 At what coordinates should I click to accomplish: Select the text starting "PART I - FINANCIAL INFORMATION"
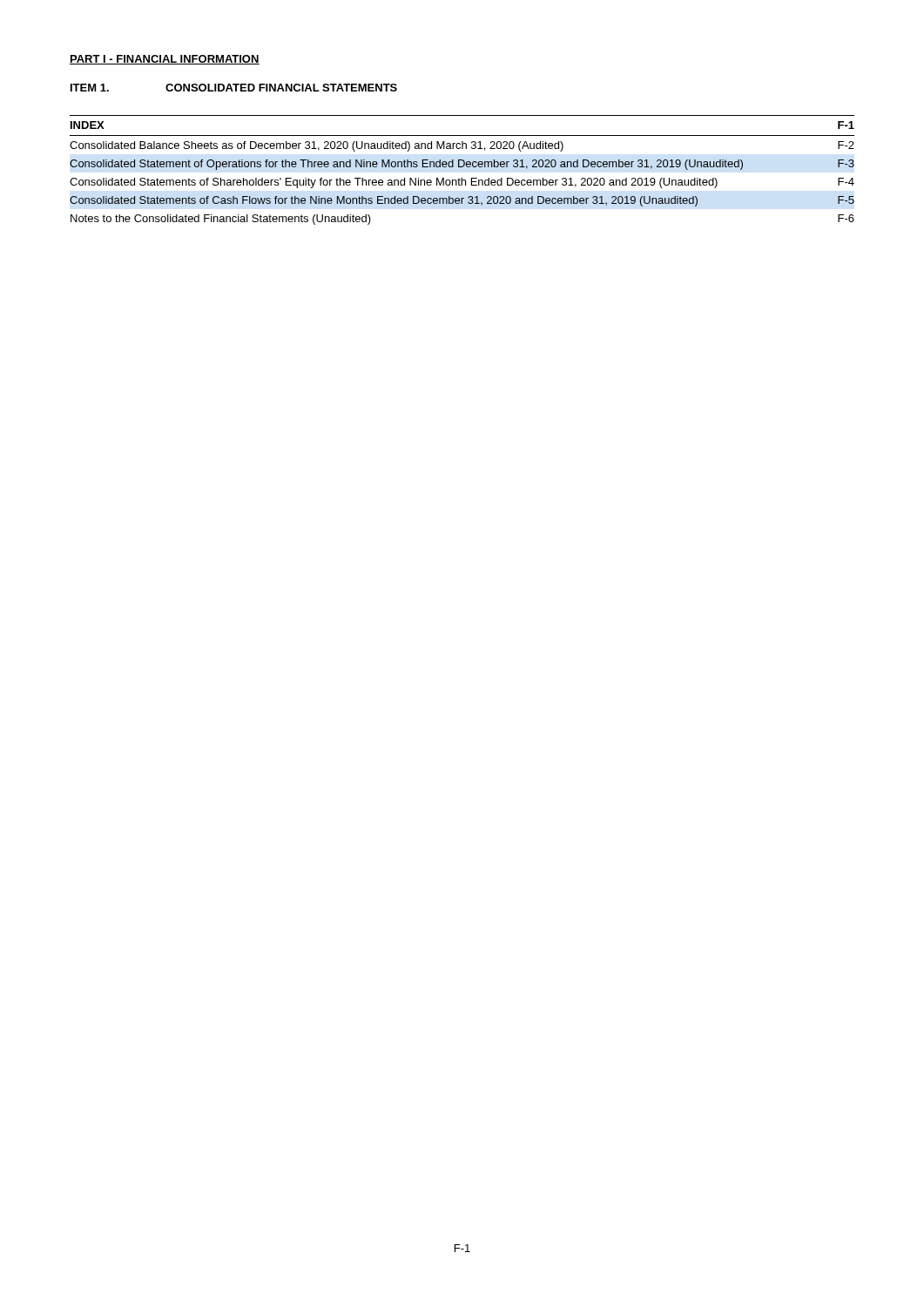(164, 59)
